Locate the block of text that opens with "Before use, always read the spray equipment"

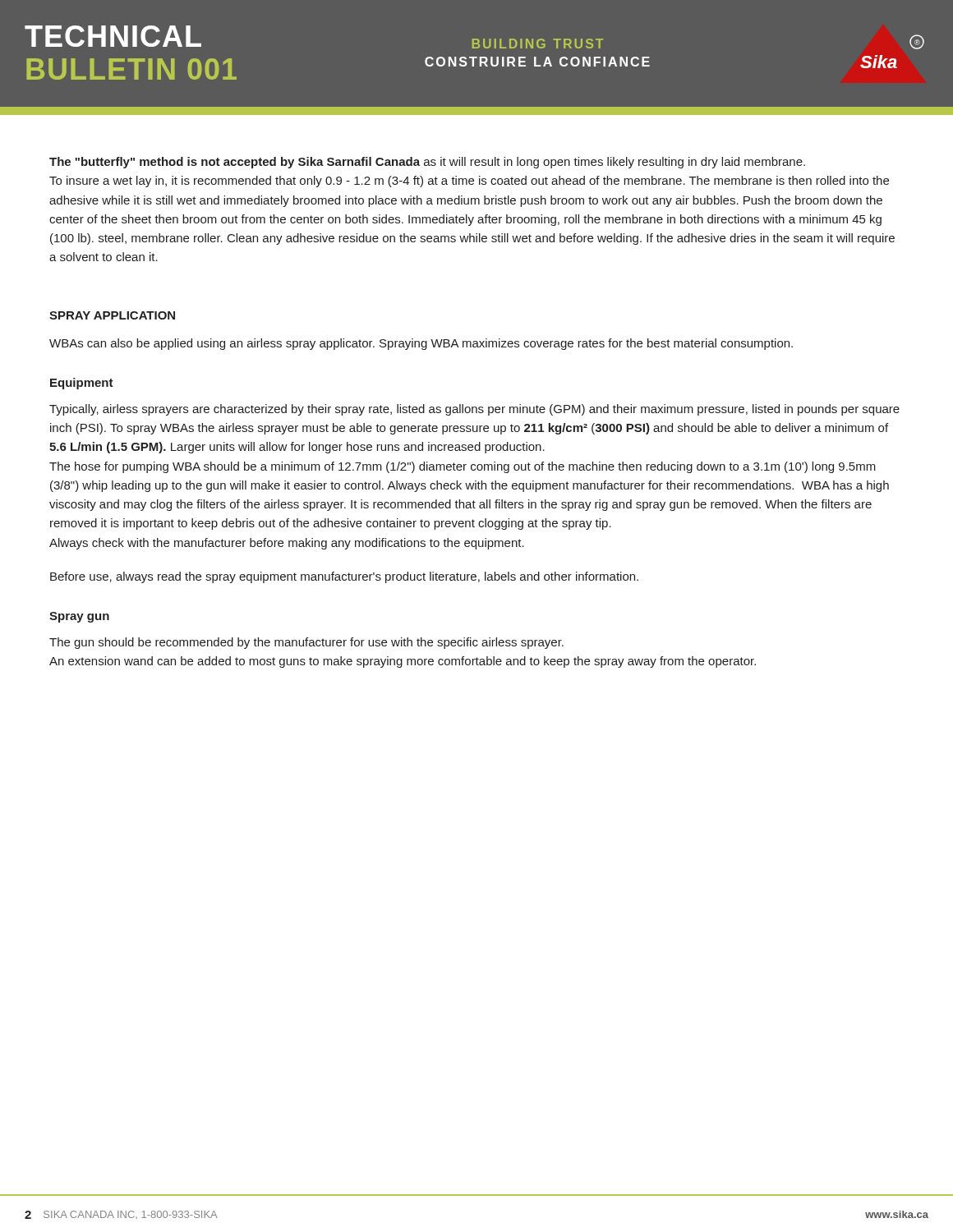pos(344,576)
